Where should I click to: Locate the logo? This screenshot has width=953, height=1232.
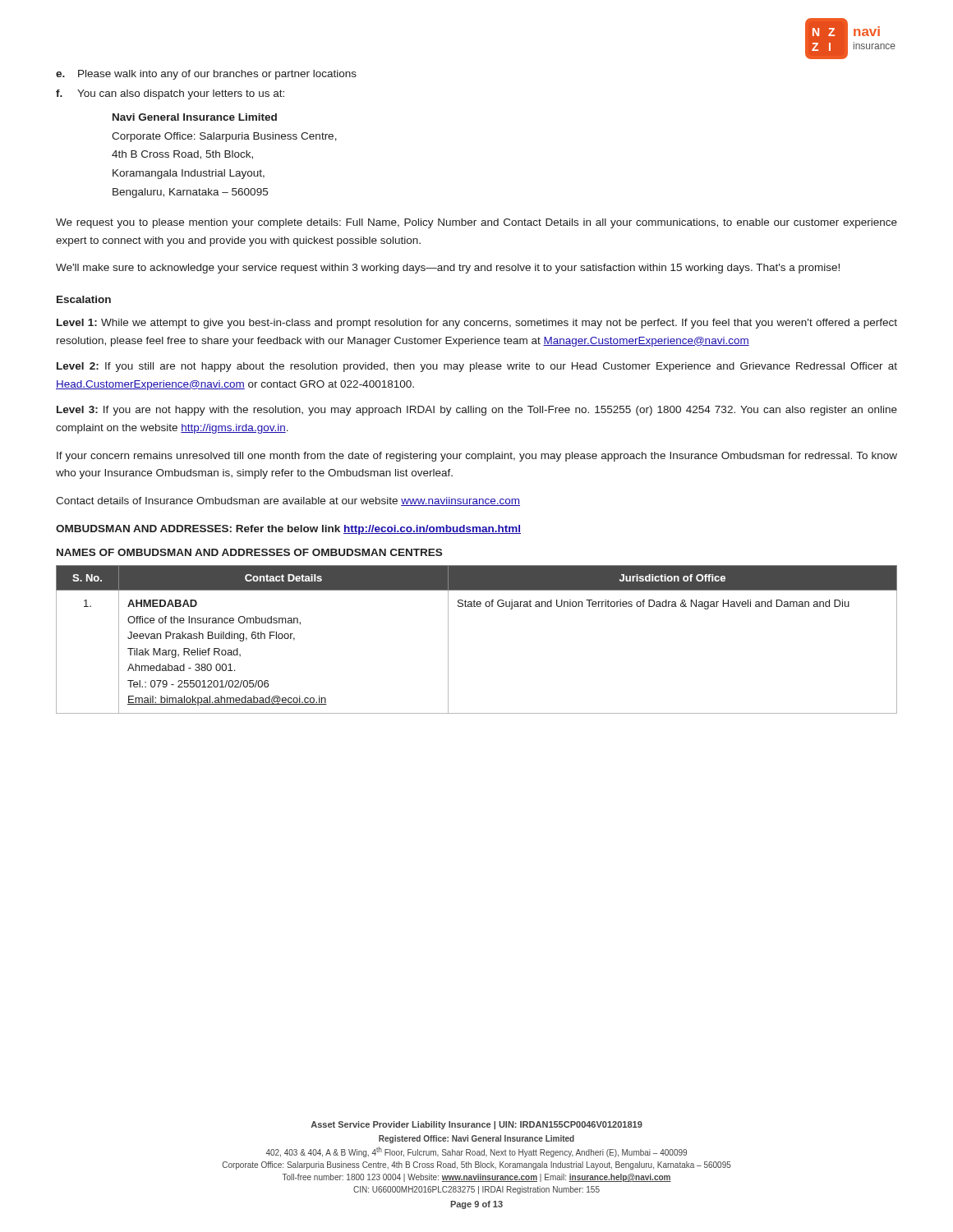859,40
